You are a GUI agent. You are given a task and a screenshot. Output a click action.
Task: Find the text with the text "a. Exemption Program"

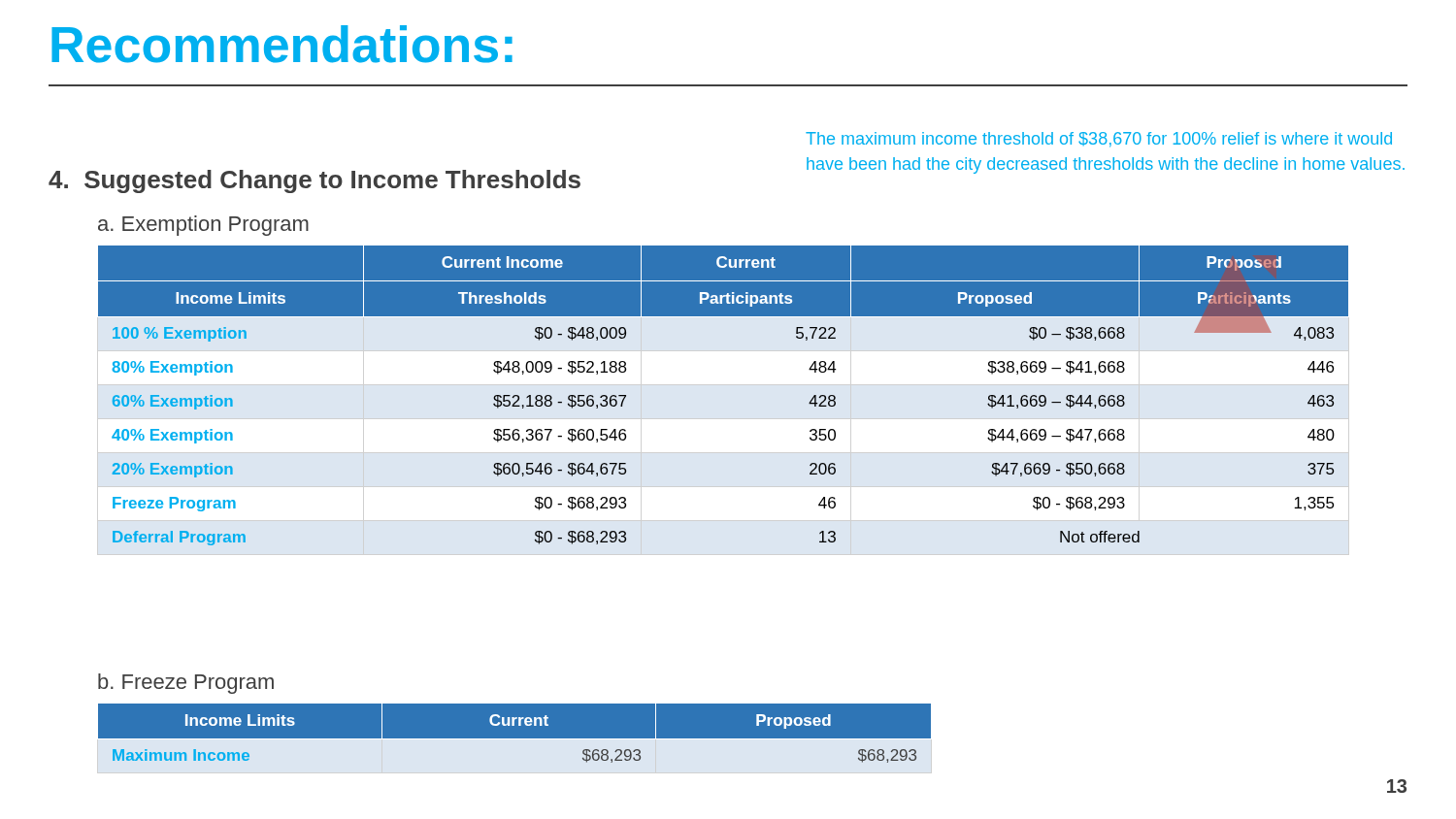coord(203,224)
